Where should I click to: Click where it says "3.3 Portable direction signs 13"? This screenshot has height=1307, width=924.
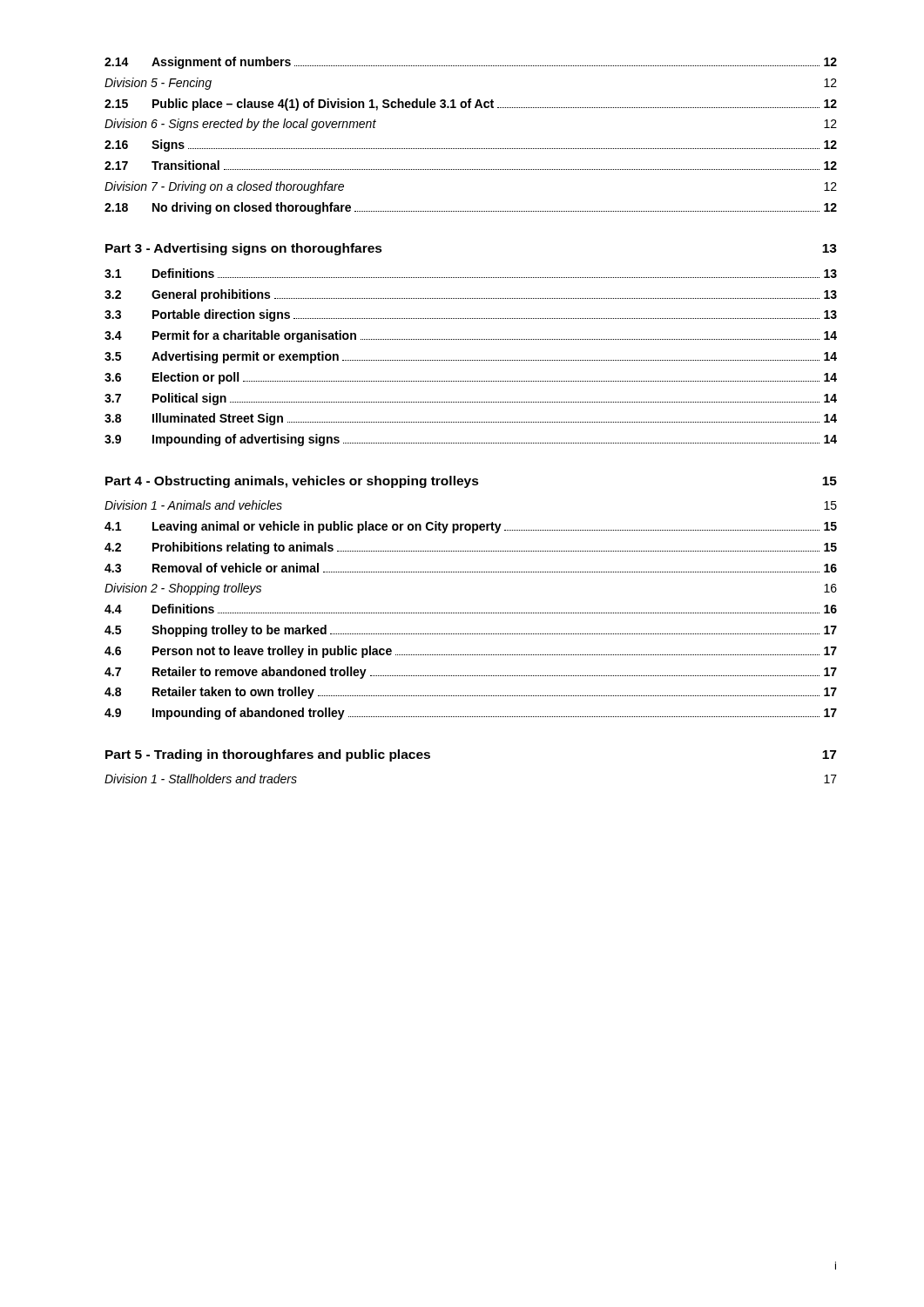coord(471,316)
